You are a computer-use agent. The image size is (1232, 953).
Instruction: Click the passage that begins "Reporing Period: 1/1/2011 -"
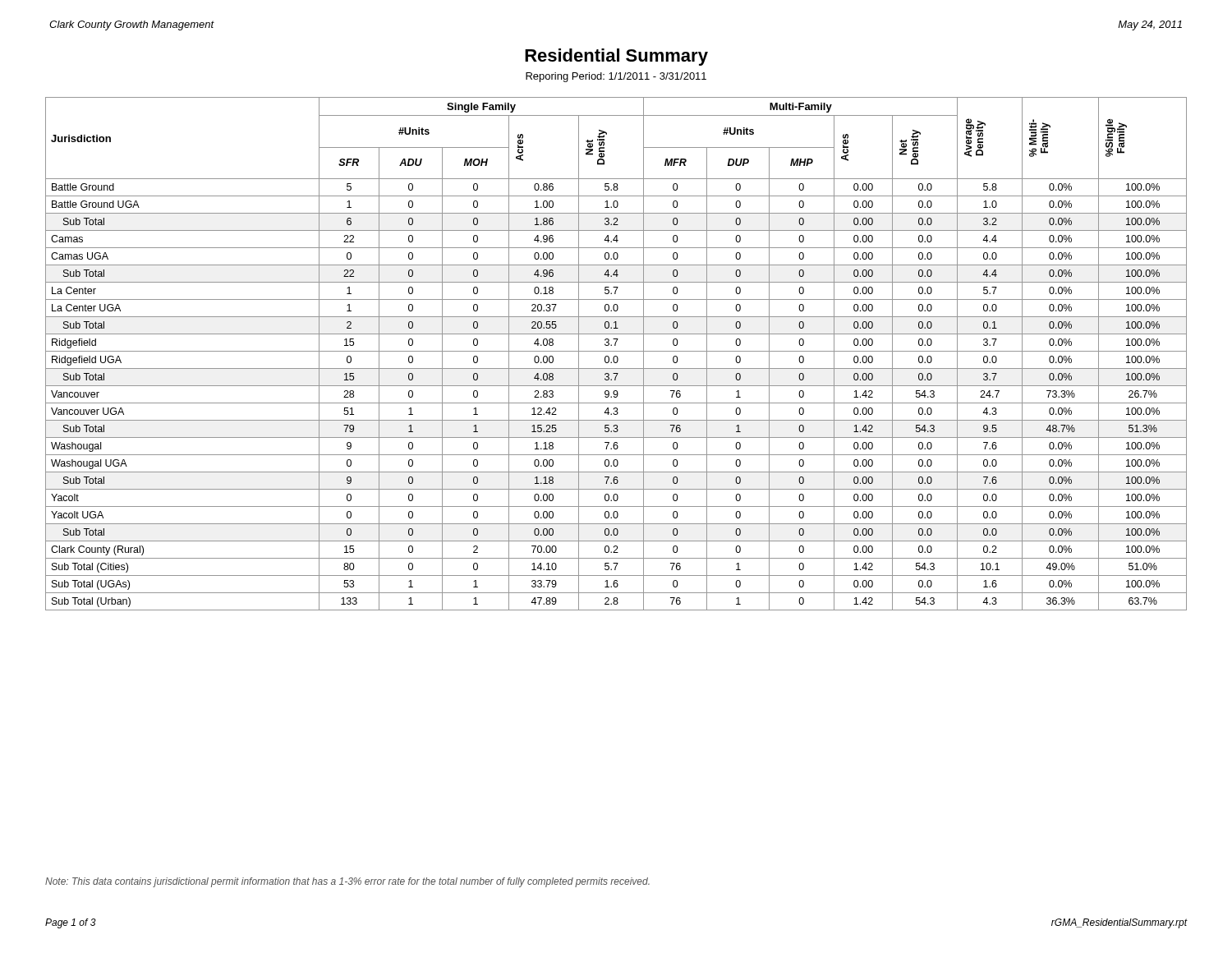[616, 76]
